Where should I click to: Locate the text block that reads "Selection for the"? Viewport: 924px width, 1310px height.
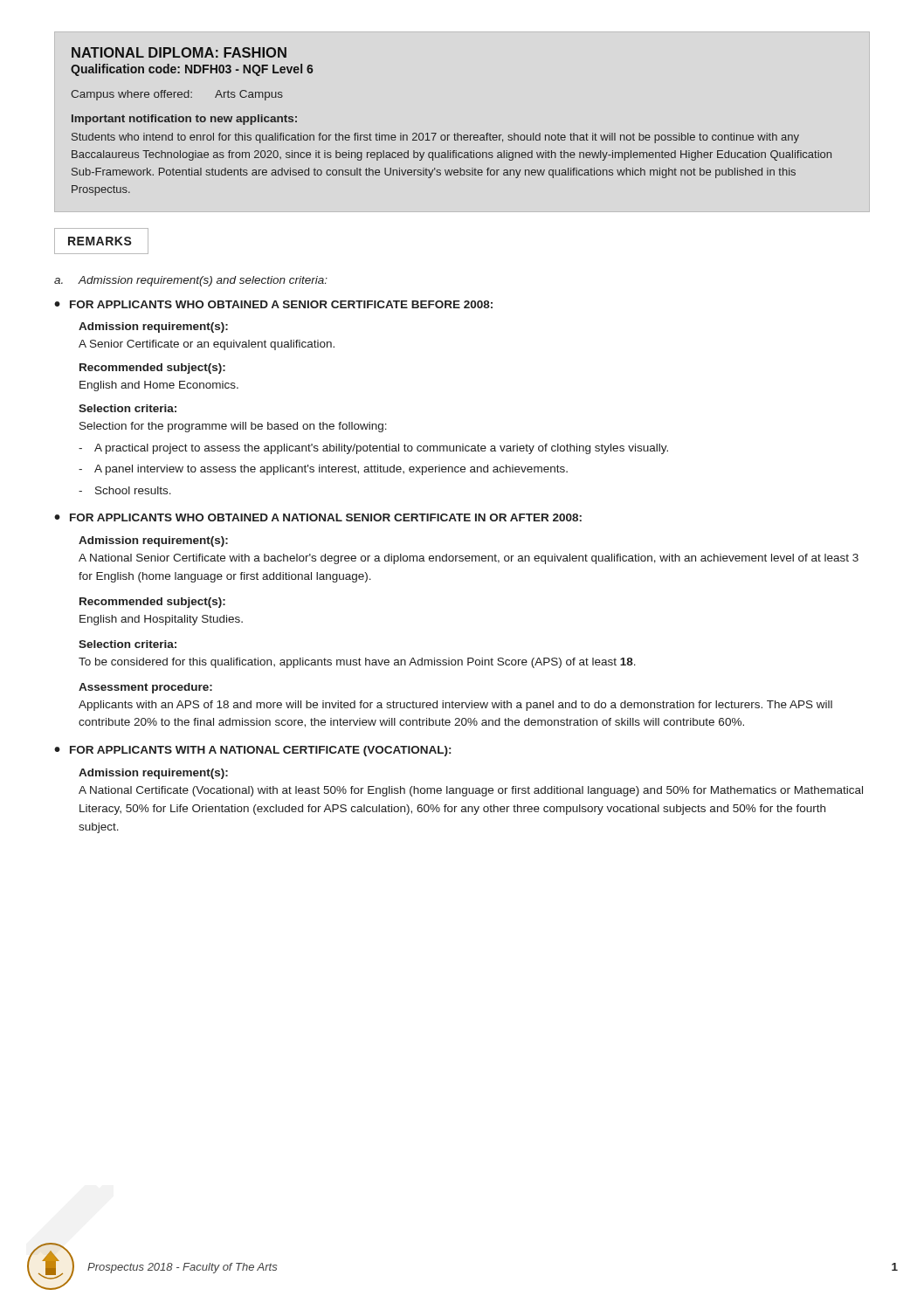tap(233, 426)
